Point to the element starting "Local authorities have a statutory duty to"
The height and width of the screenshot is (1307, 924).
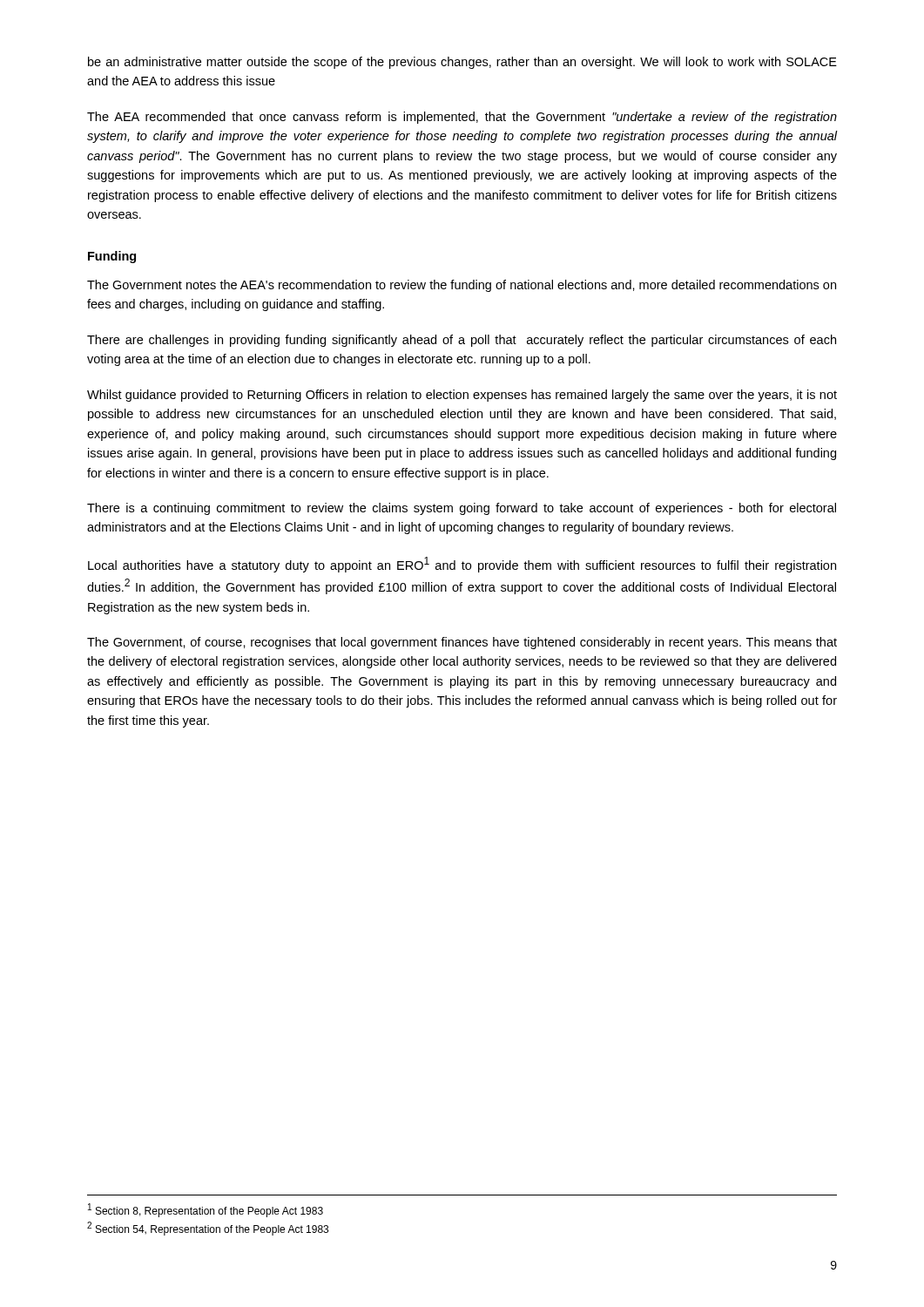point(462,584)
